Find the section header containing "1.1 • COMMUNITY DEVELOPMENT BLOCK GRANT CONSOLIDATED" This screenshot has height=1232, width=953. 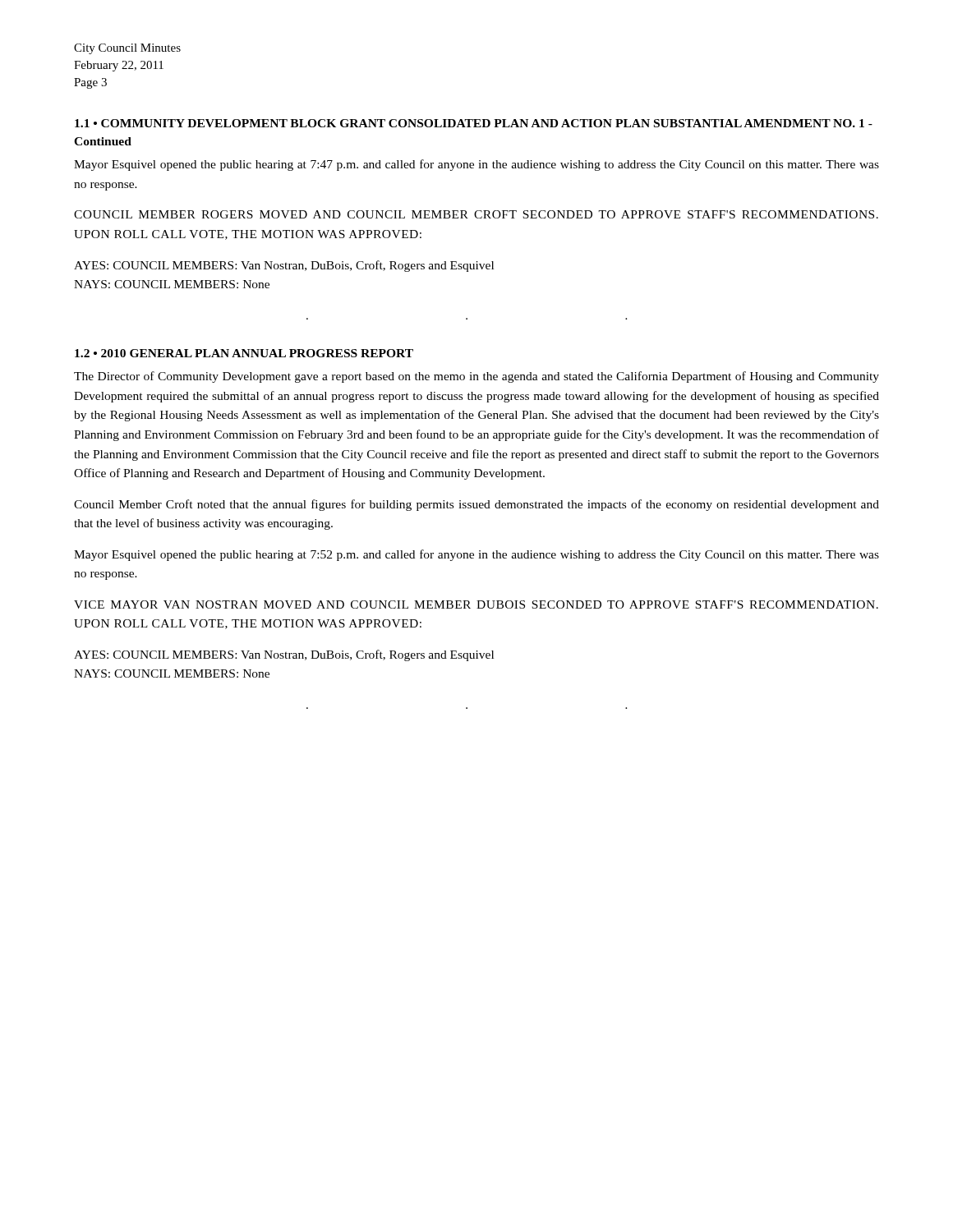(x=473, y=132)
